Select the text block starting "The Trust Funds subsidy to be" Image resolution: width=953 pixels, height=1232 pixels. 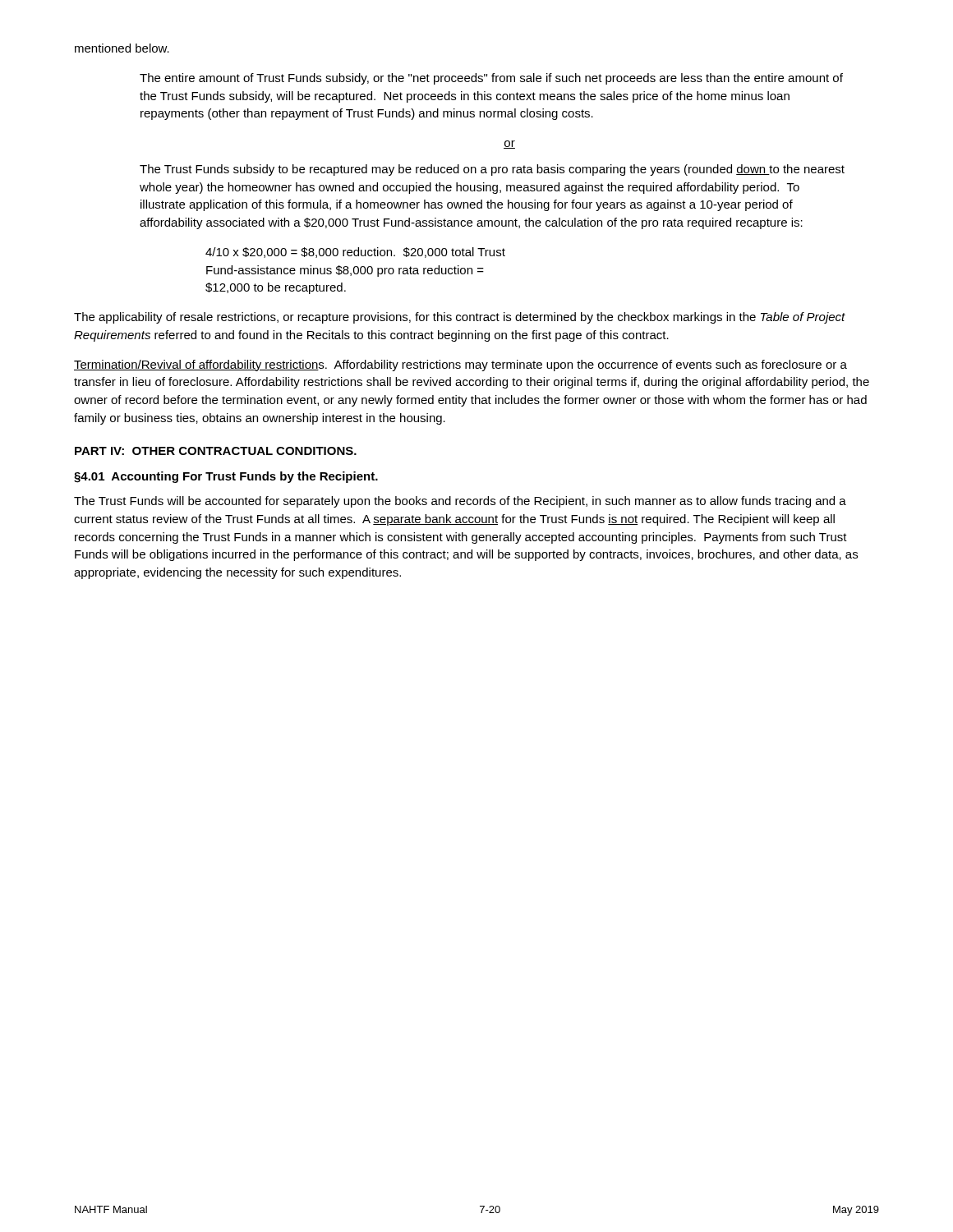point(493,196)
